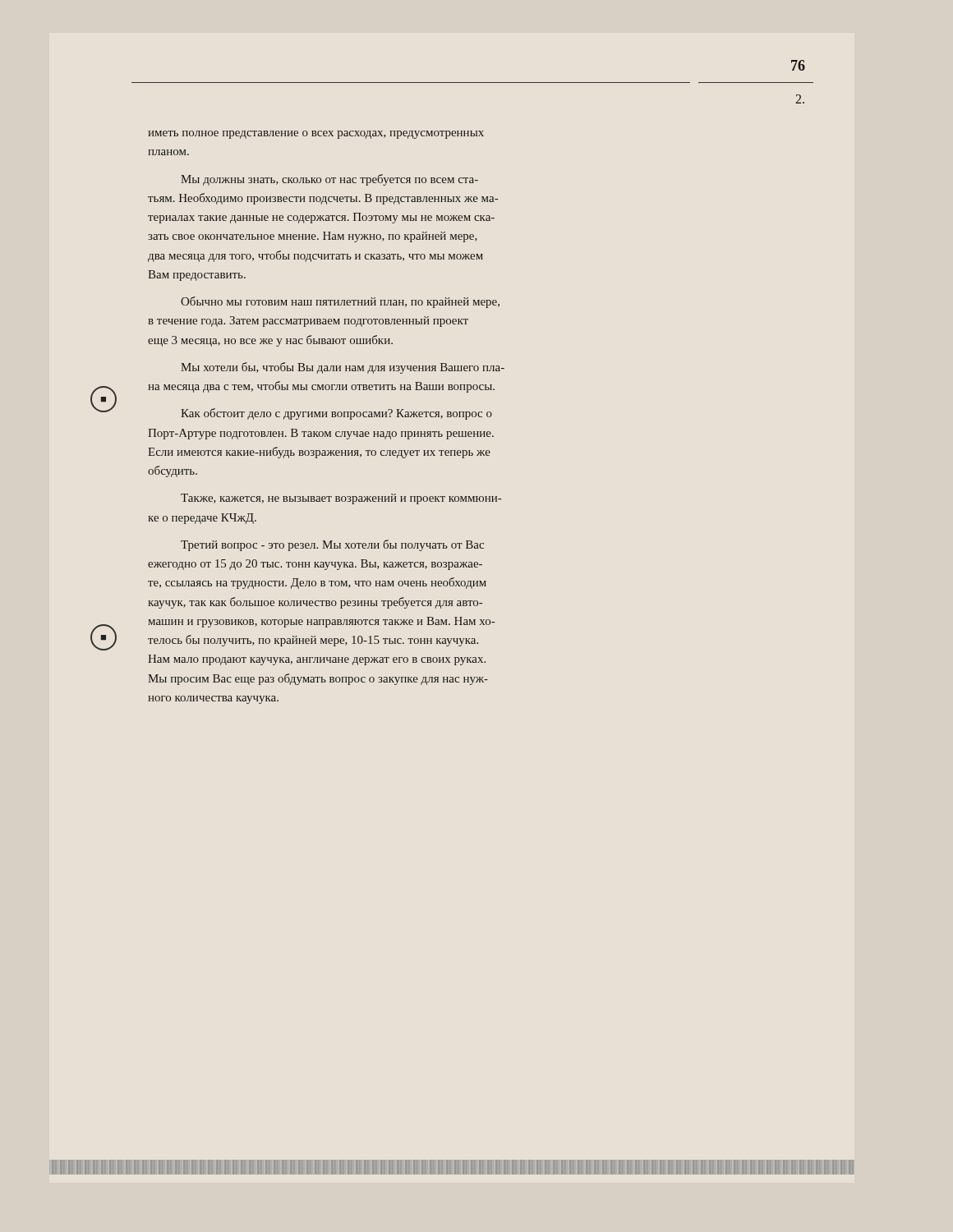Point to the text block starting "Также, кажется, не вызывает"
The image size is (953, 1232).
pyautogui.click(x=325, y=507)
